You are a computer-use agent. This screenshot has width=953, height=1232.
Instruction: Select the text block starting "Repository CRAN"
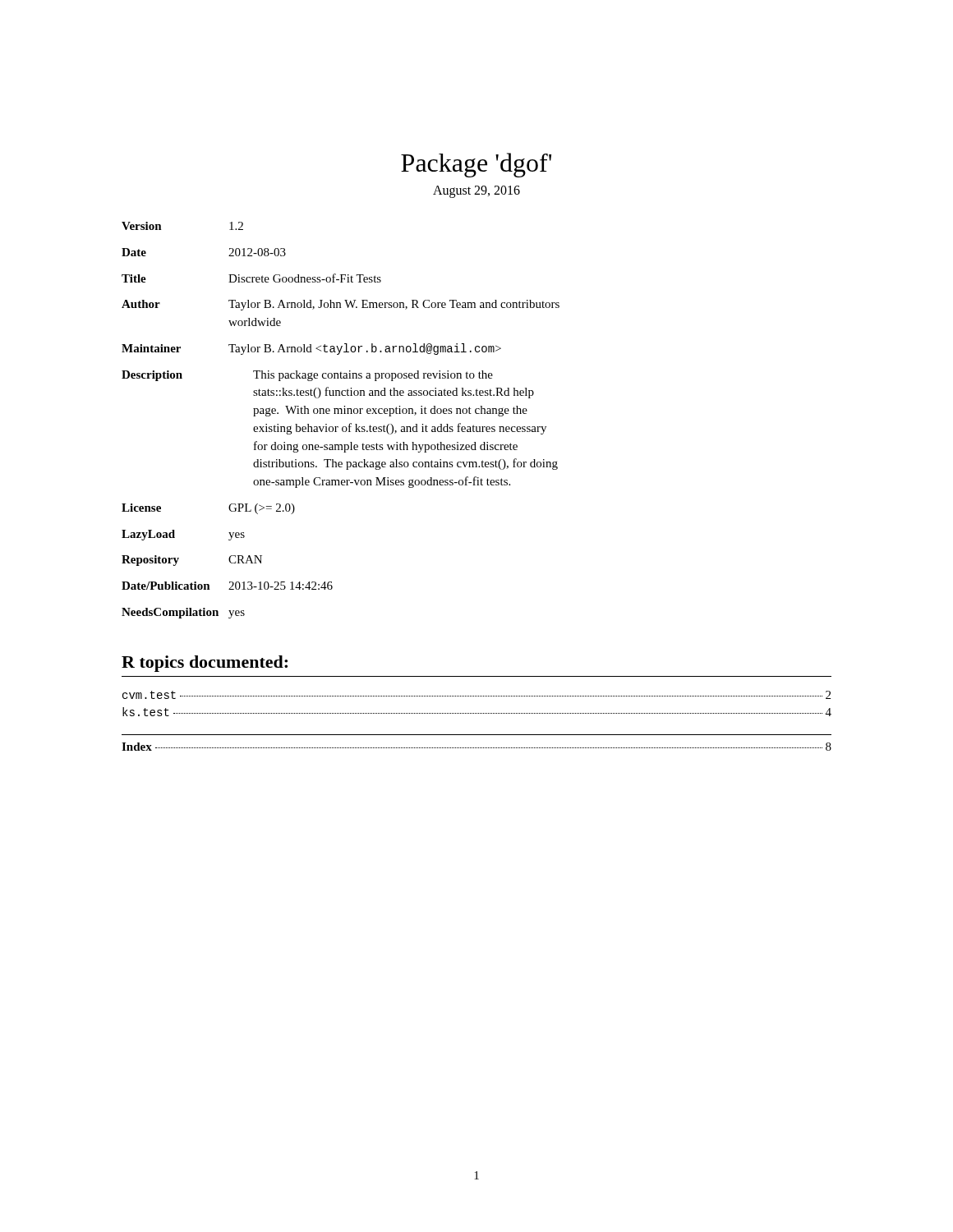click(148, 561)
